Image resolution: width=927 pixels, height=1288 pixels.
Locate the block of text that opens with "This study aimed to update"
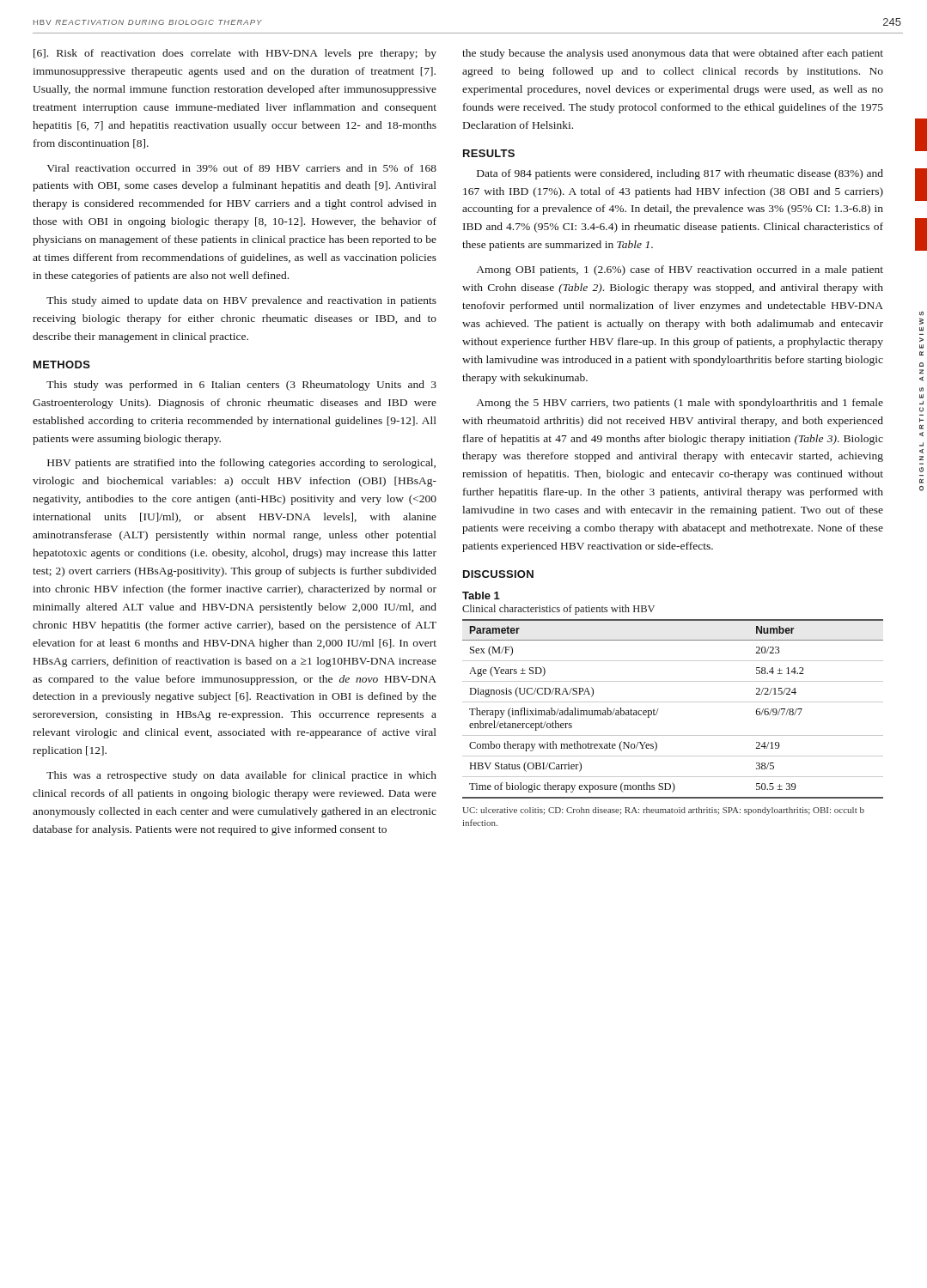[x=235, y=319]
